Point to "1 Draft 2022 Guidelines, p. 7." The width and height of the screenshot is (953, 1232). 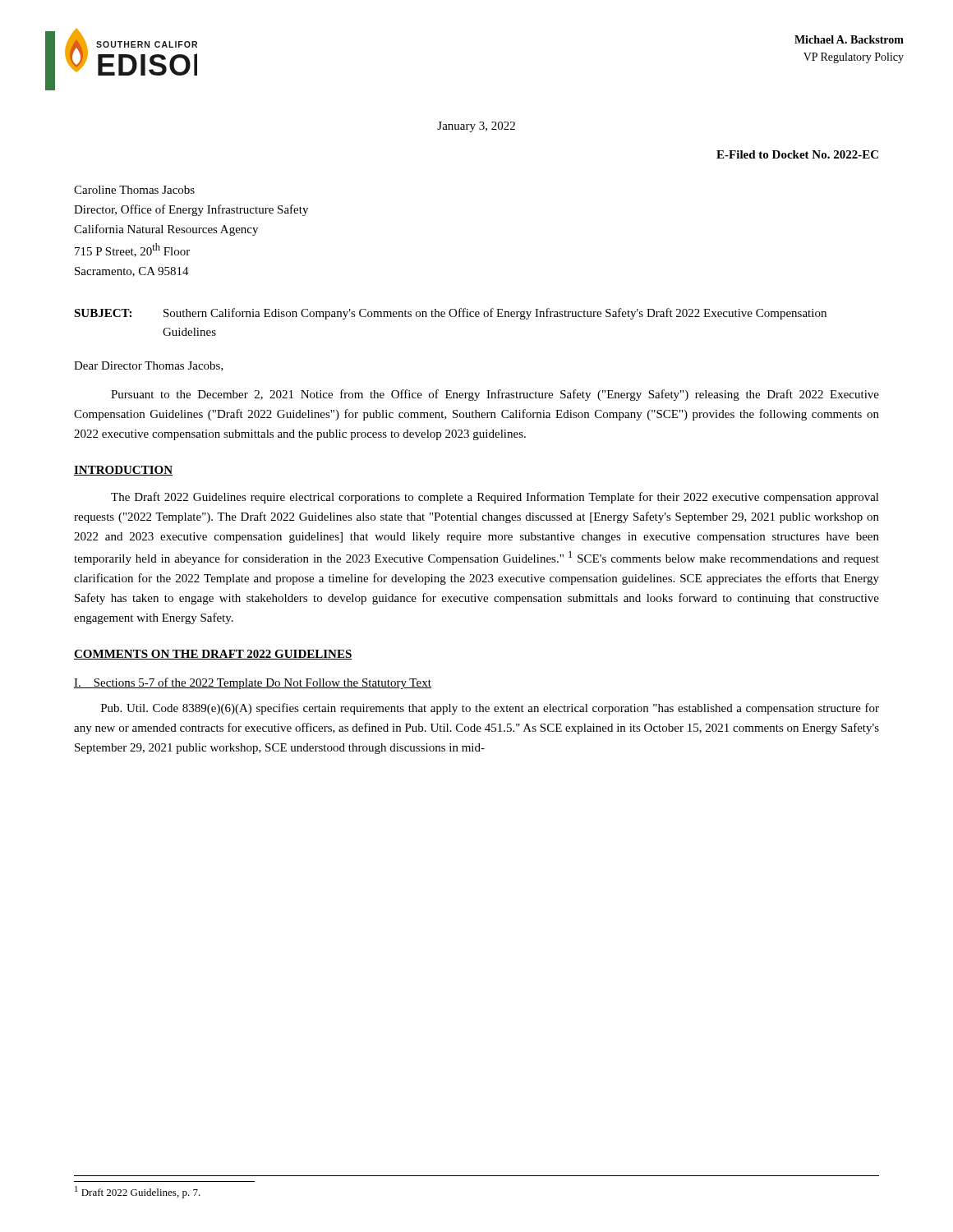coord(137,1191)
